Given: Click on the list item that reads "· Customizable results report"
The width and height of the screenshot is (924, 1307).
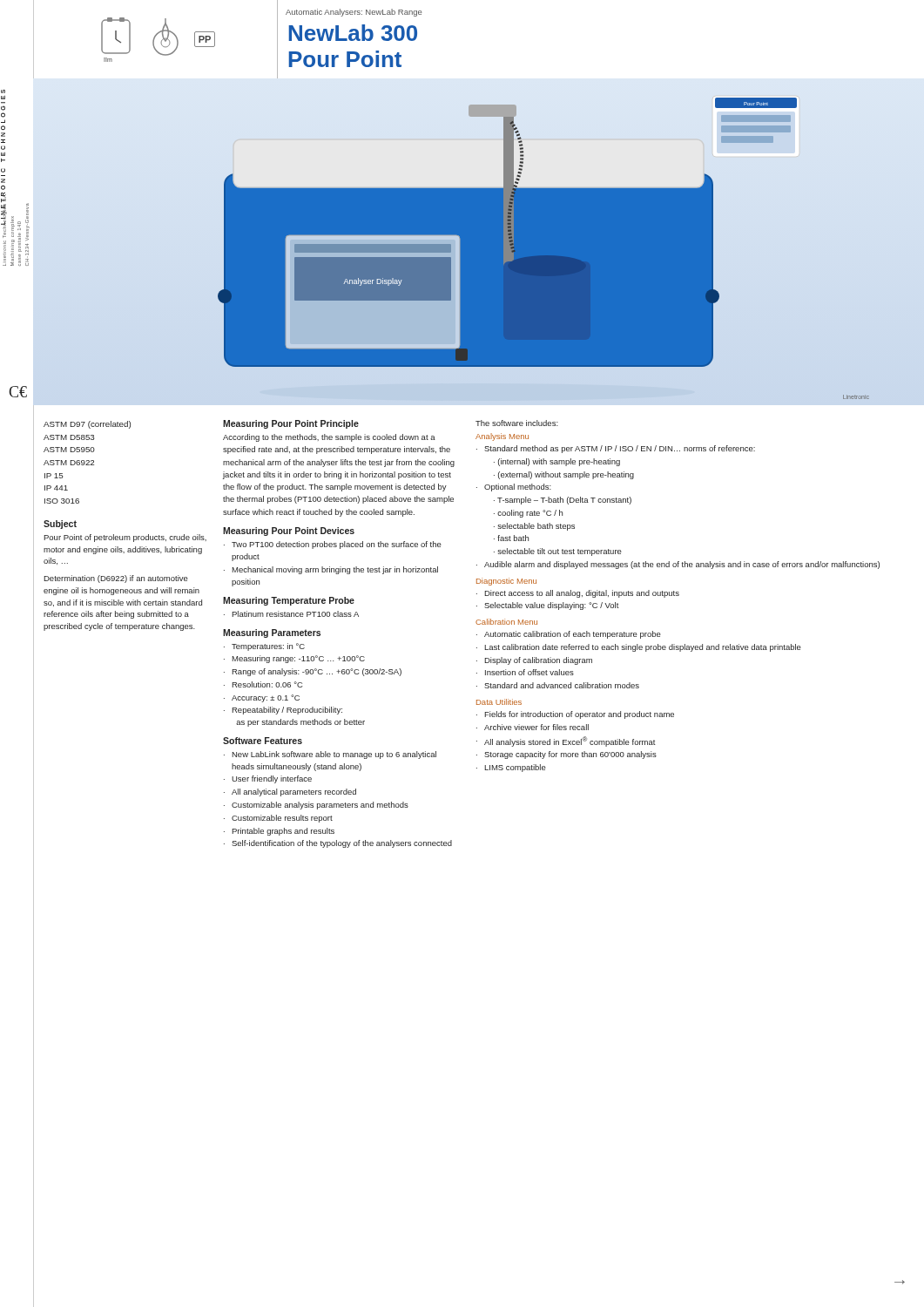Looking at the screenshot, I should (278, 818).
